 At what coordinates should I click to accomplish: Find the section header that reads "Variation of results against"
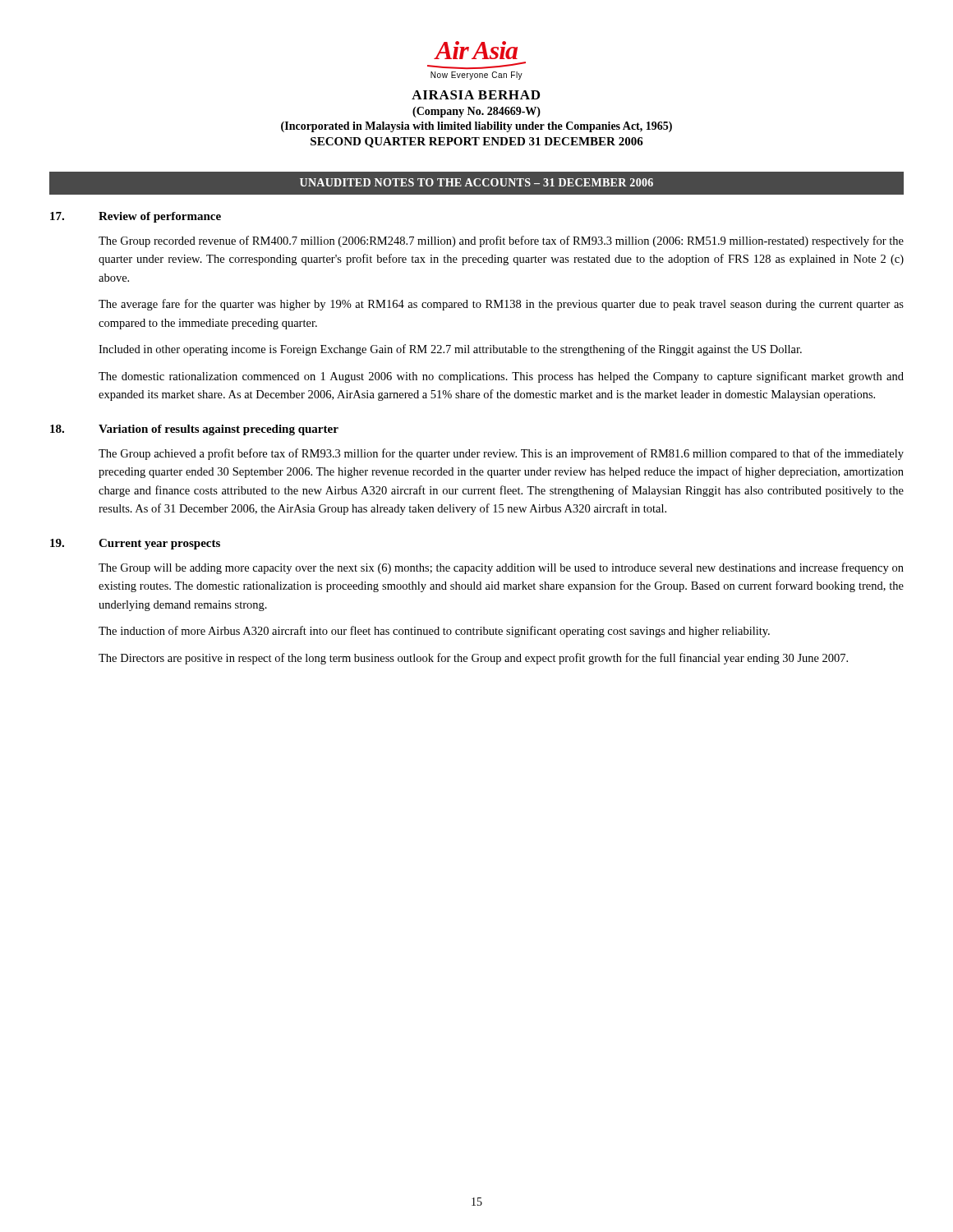pyautogui.click(x=218, y=429)
